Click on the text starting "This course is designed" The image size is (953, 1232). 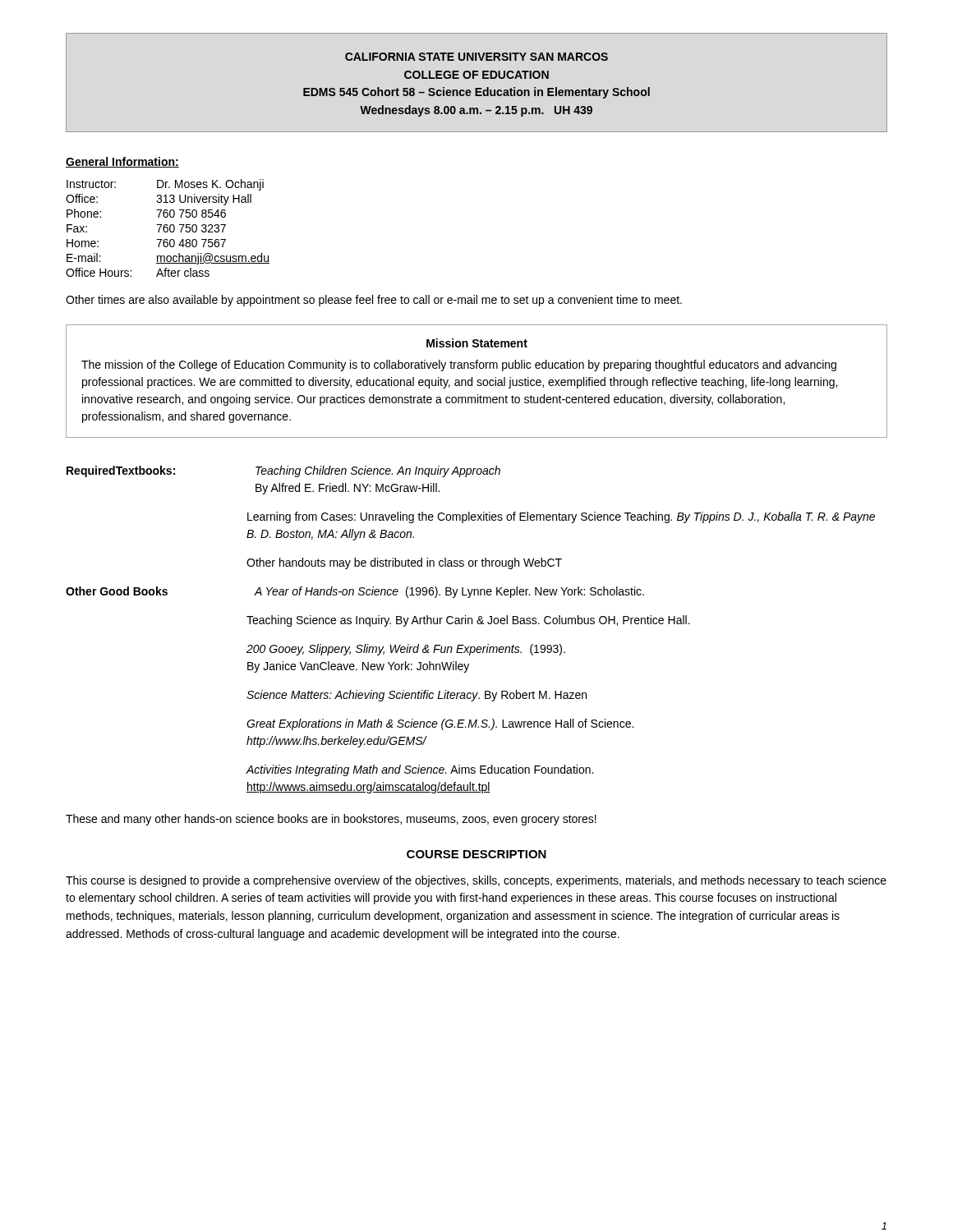(x=476, y=907)
